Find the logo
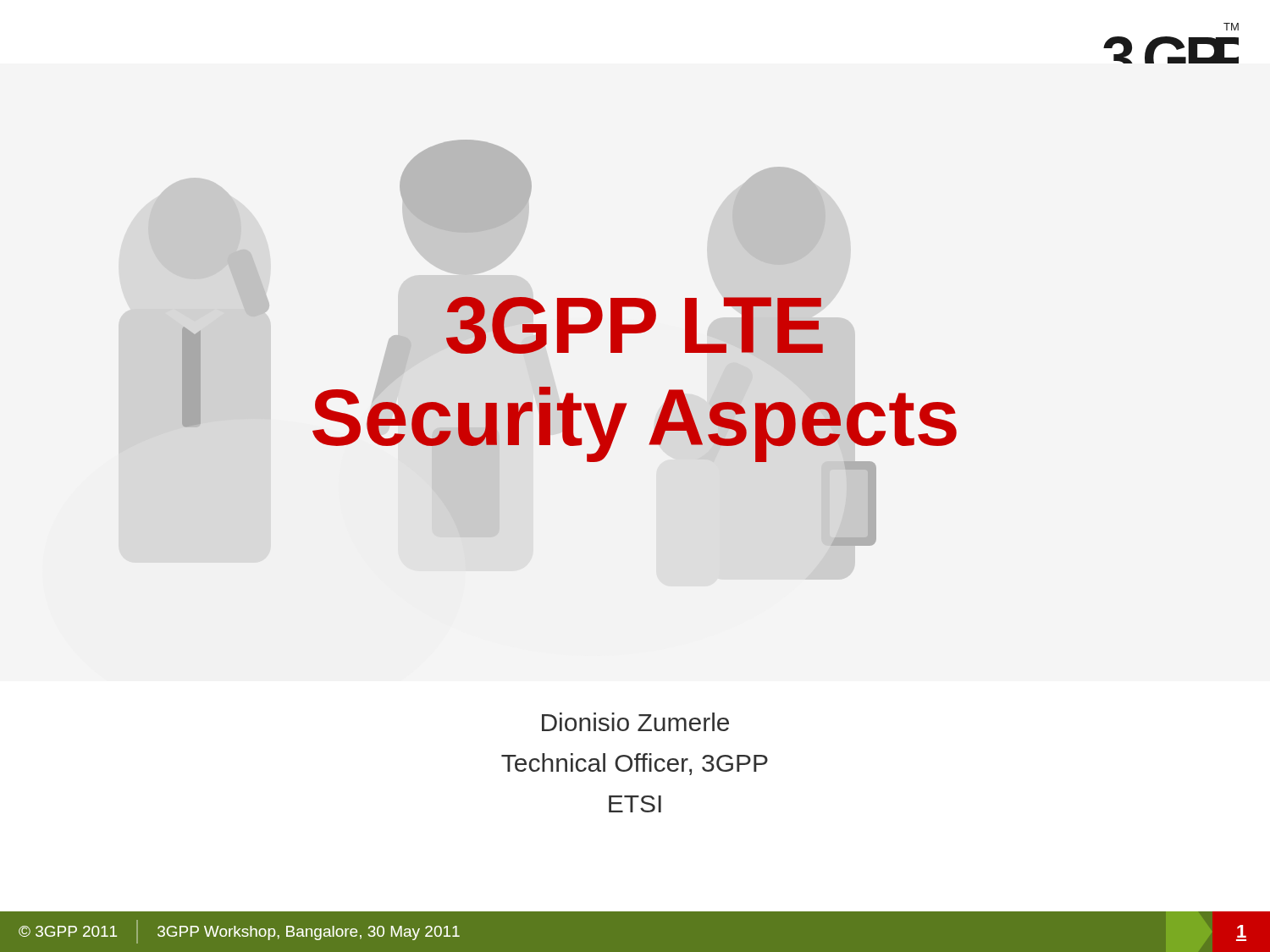This screenshot has width=1270, height=952. (x=1167, y=61)
